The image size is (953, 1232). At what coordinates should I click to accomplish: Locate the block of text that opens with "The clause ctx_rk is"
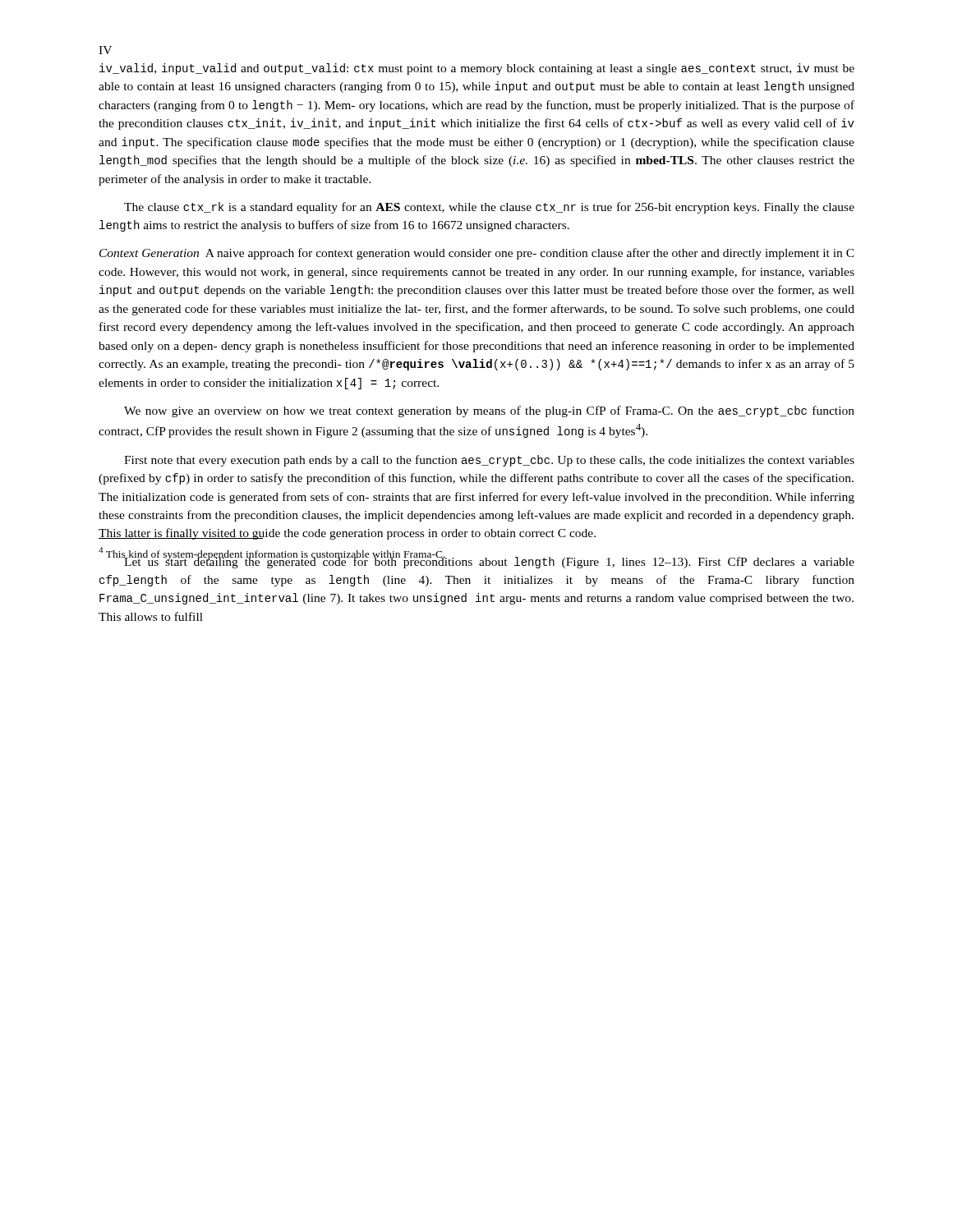click(x=476, y=216)
